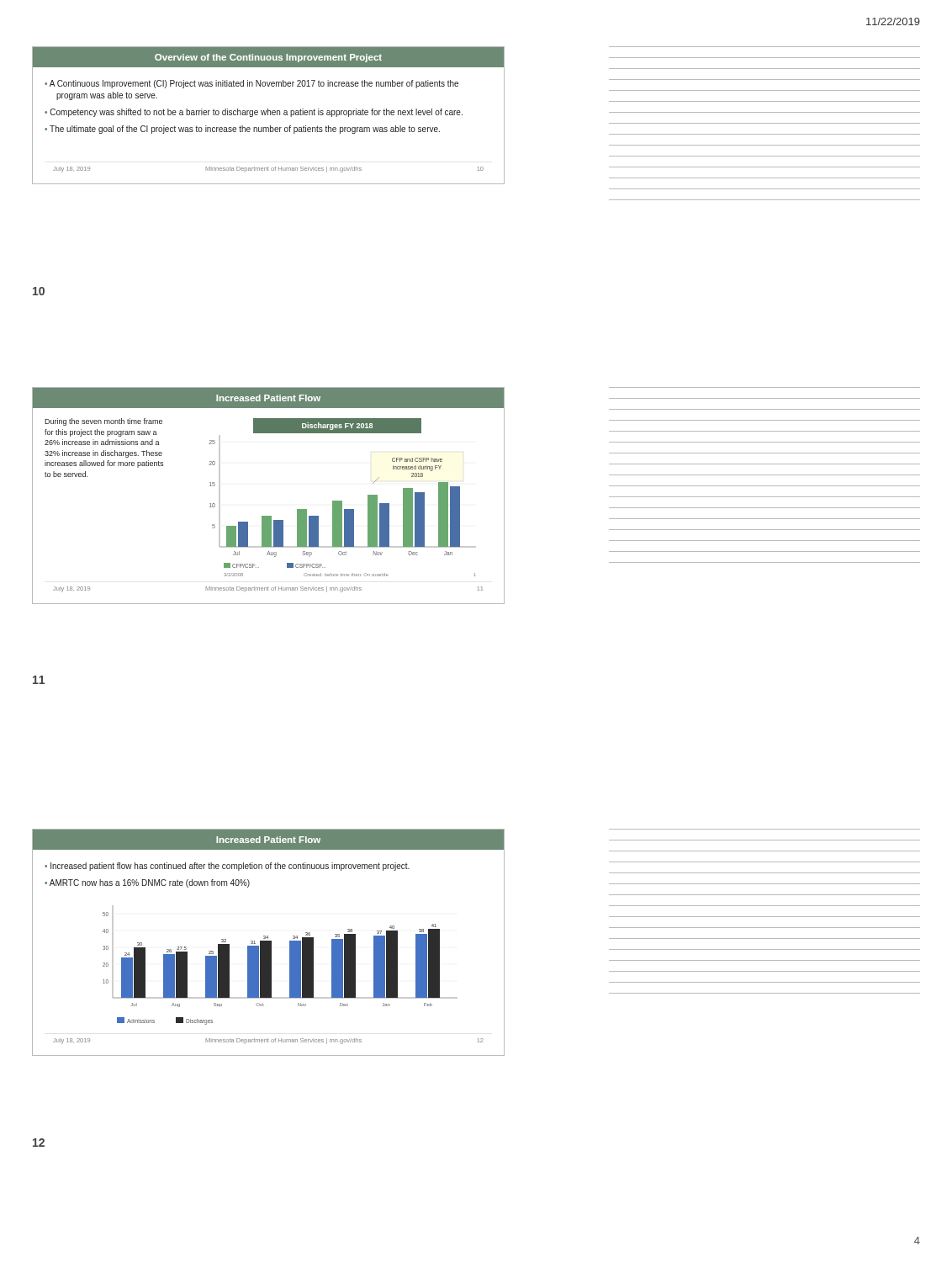Viewport: 952px width, 1262px height.
Task: Click on the grouped bar chart
Action: tap(268, 964)
